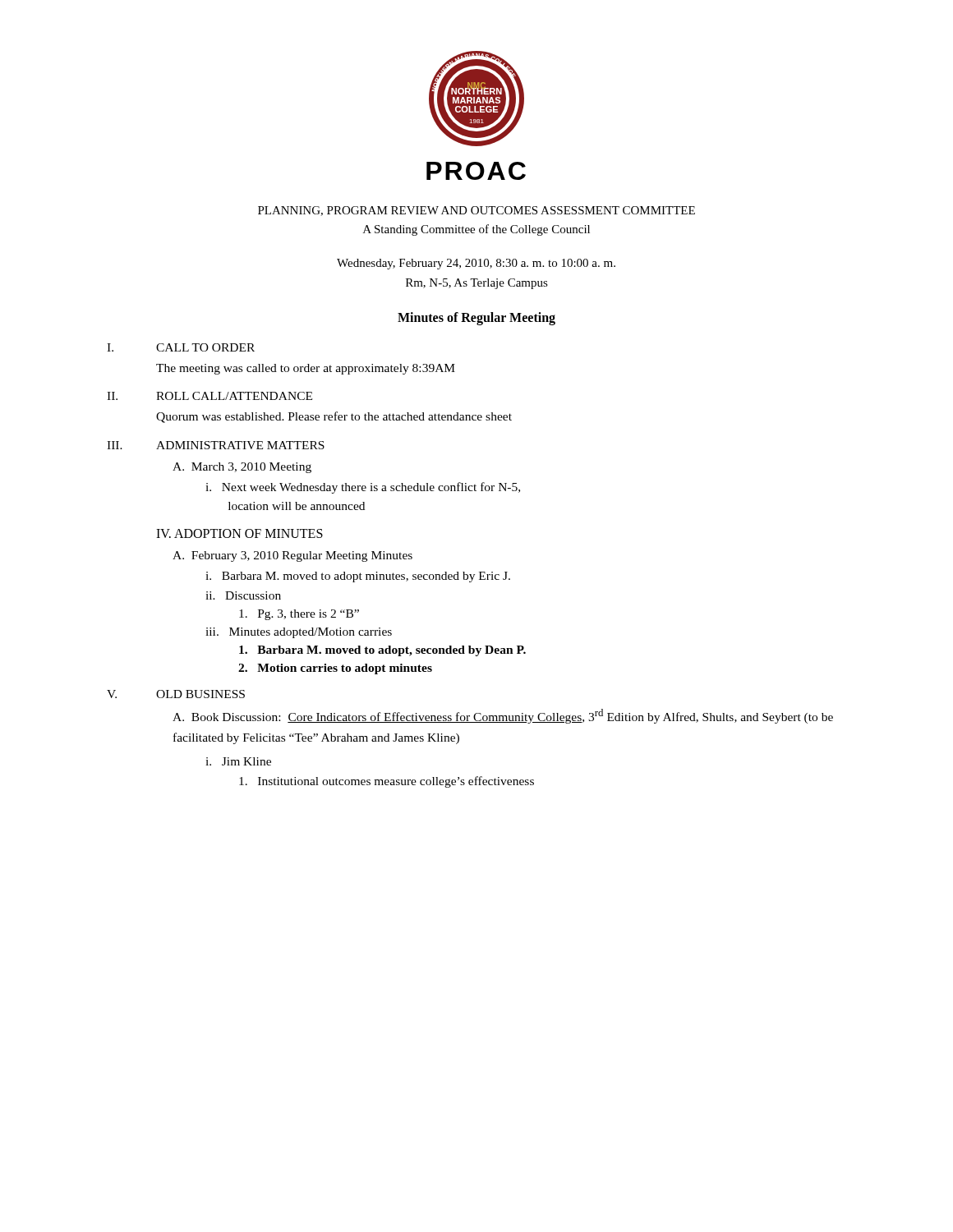
Task: Point to the section header beginning "IV. ADOPTION OF"
Action: click(x=240, y=533)
